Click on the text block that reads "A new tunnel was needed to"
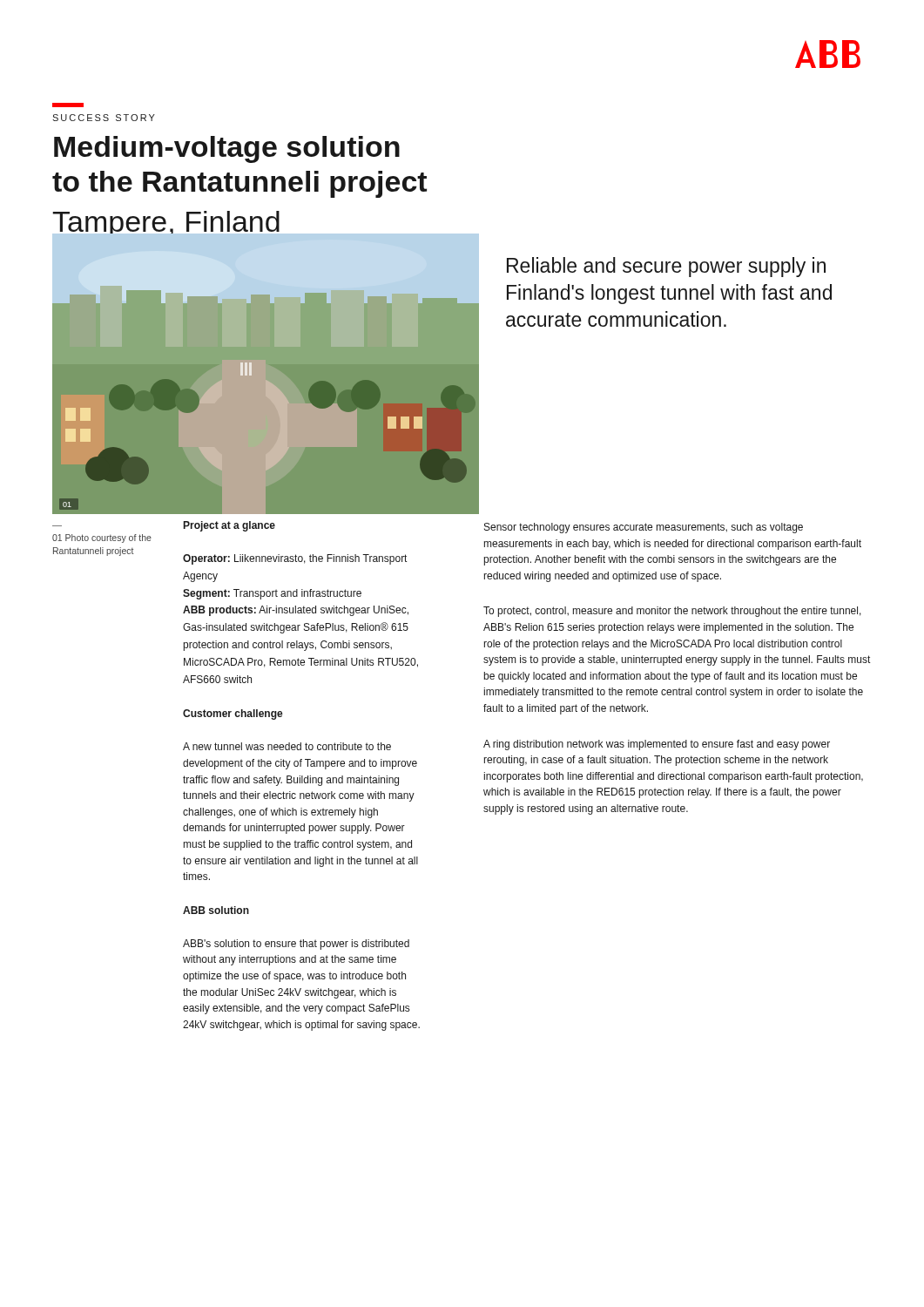This screenshot has height=1307, width=924. (x=303, y=812)
